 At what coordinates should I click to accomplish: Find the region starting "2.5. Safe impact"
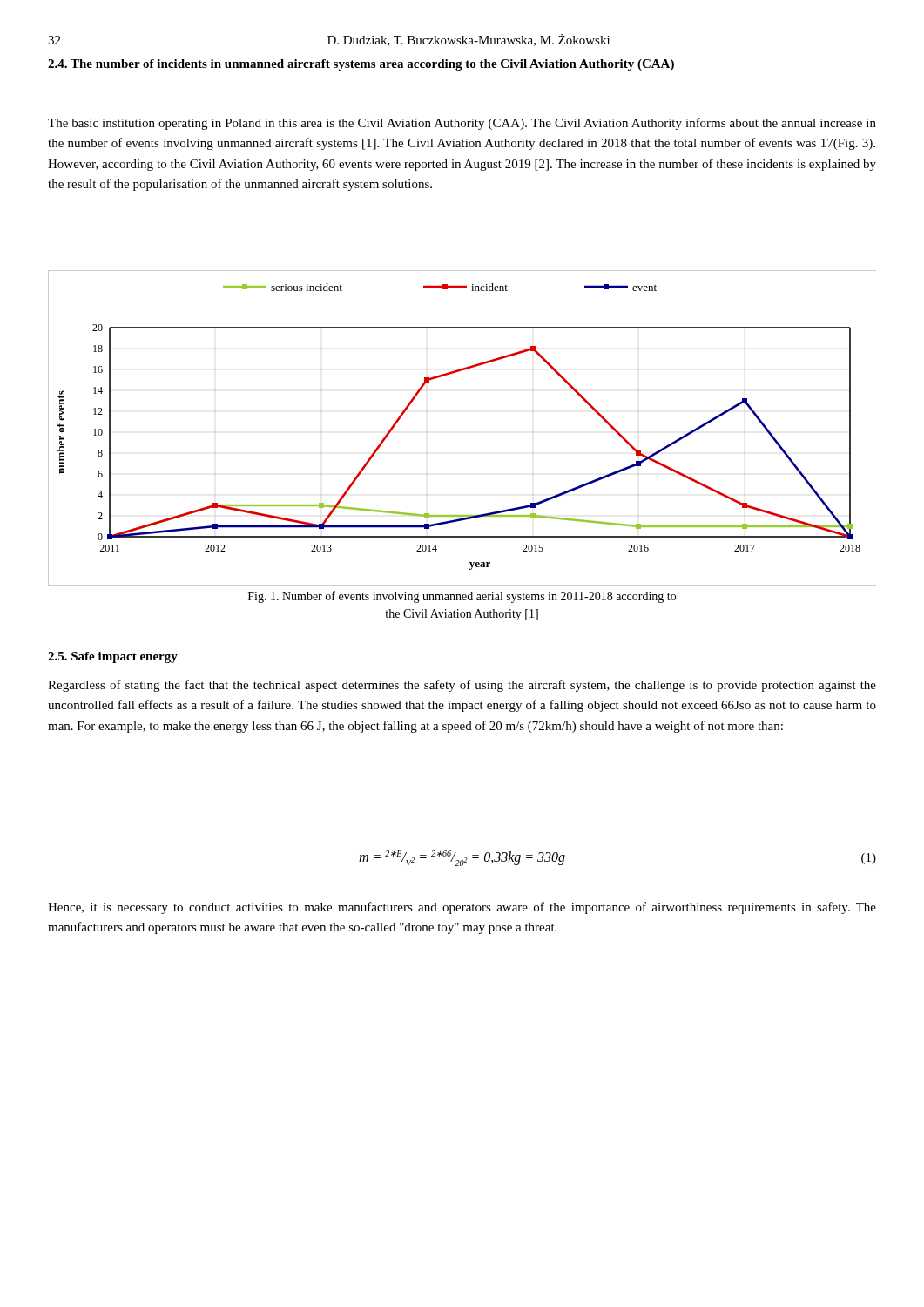(113, 657)
